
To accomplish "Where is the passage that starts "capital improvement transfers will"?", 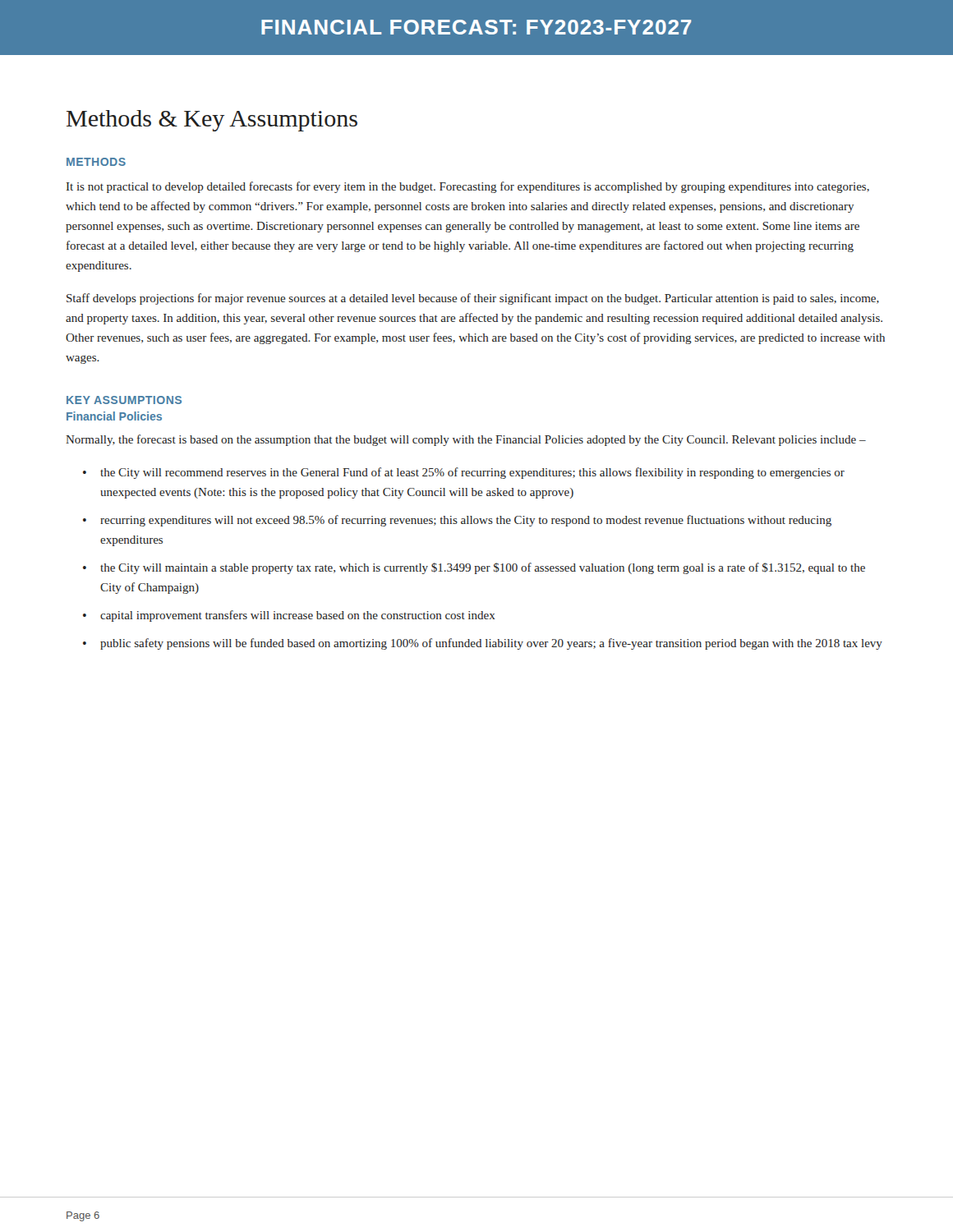I will (298, 615).
